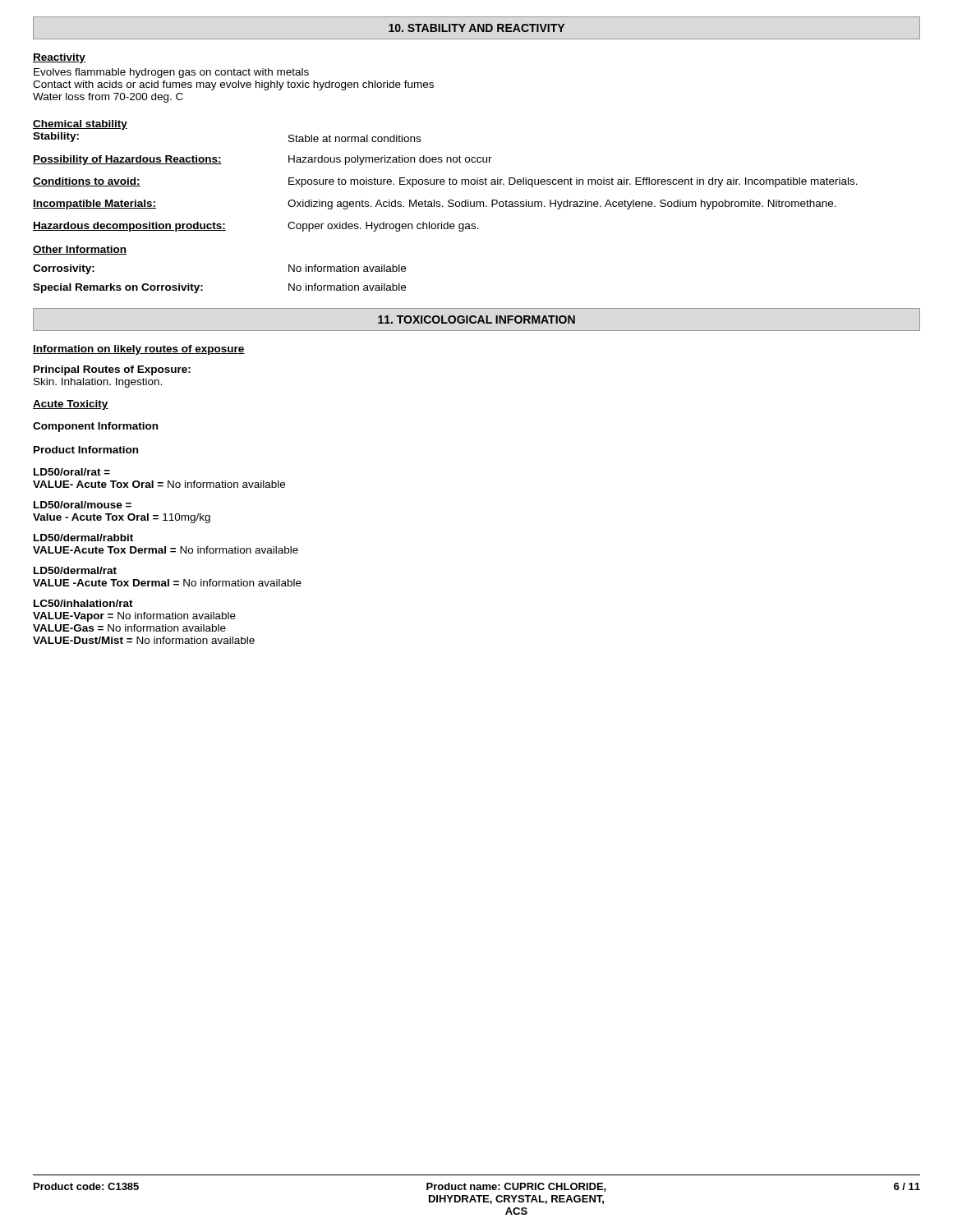Click on the text block starting "LD50/dermal/rabbit VALUE-Acute Tox Dermal = No information"

click(x=83, y=538)
